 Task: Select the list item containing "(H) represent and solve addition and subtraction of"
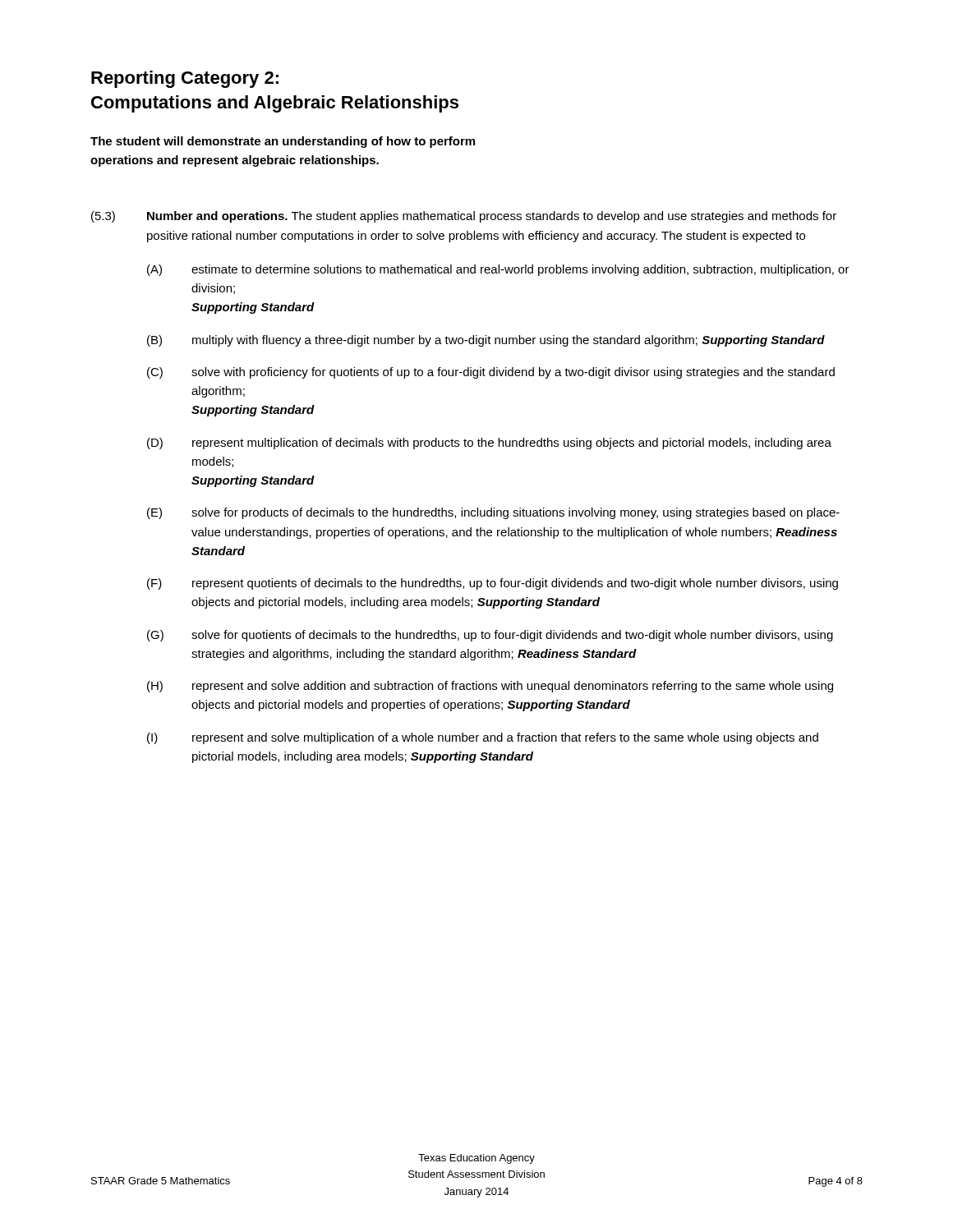tap(504, 695)
